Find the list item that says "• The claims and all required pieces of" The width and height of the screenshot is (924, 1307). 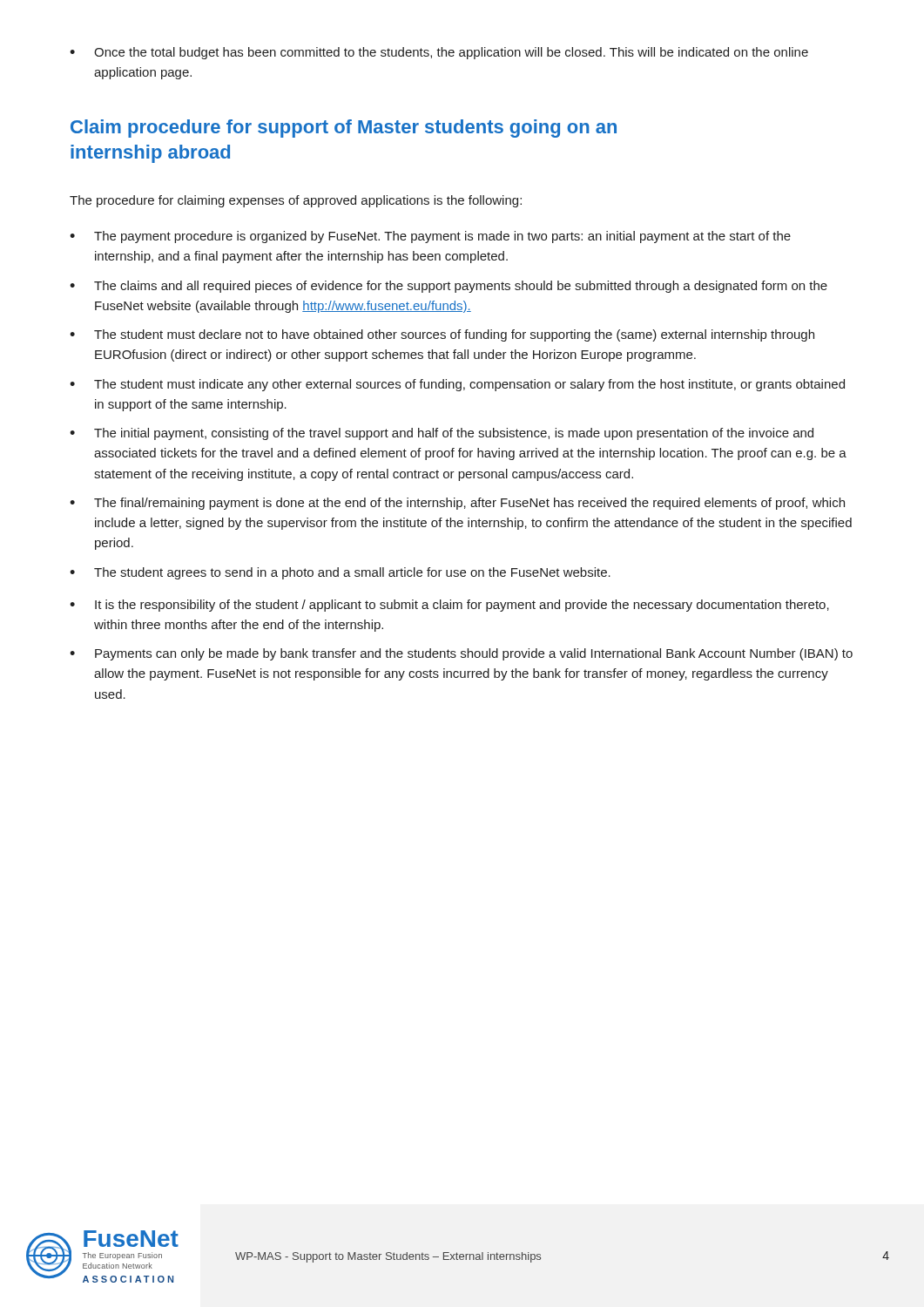tap(462, 295)
